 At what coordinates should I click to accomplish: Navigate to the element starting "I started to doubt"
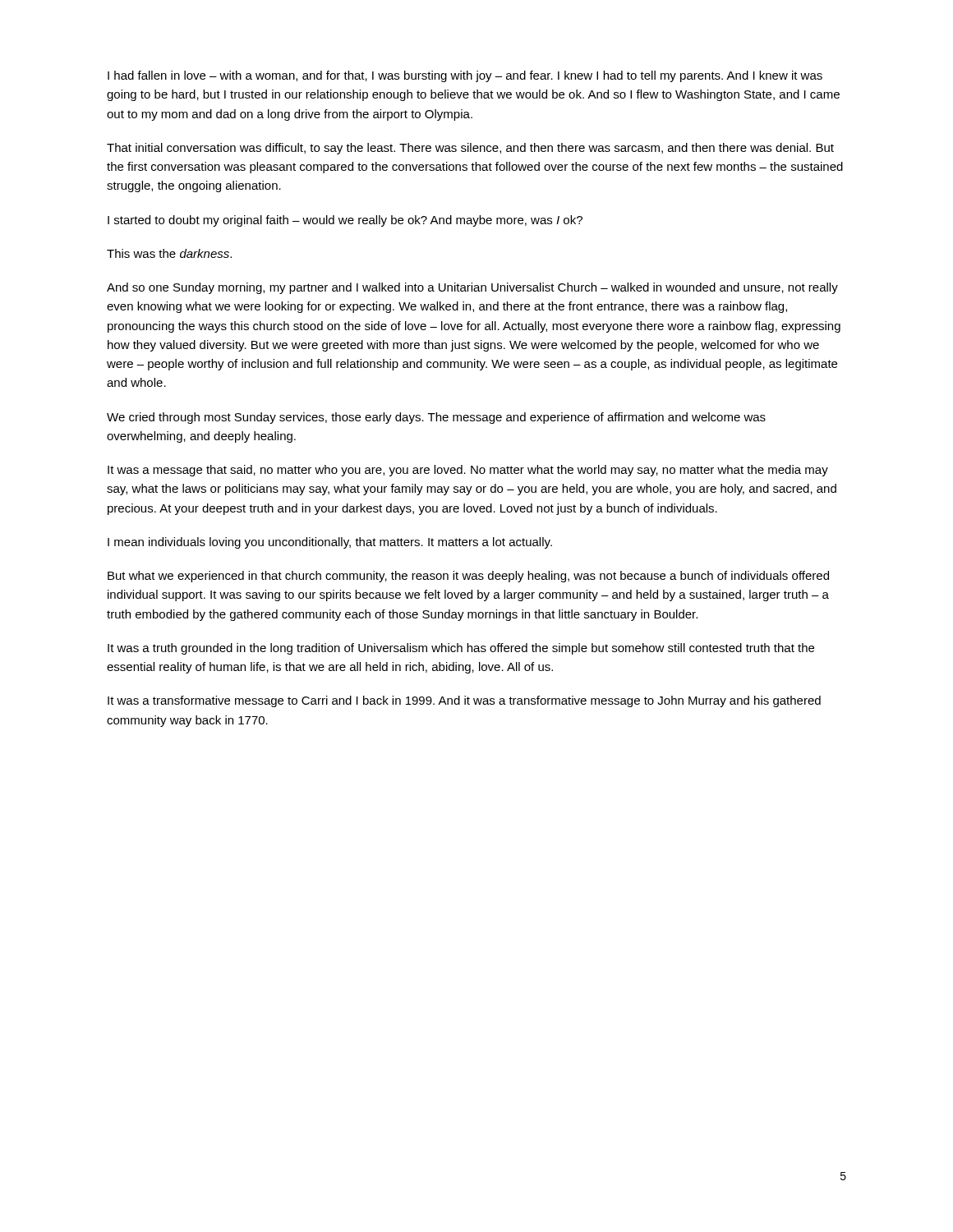click(345, 219)
